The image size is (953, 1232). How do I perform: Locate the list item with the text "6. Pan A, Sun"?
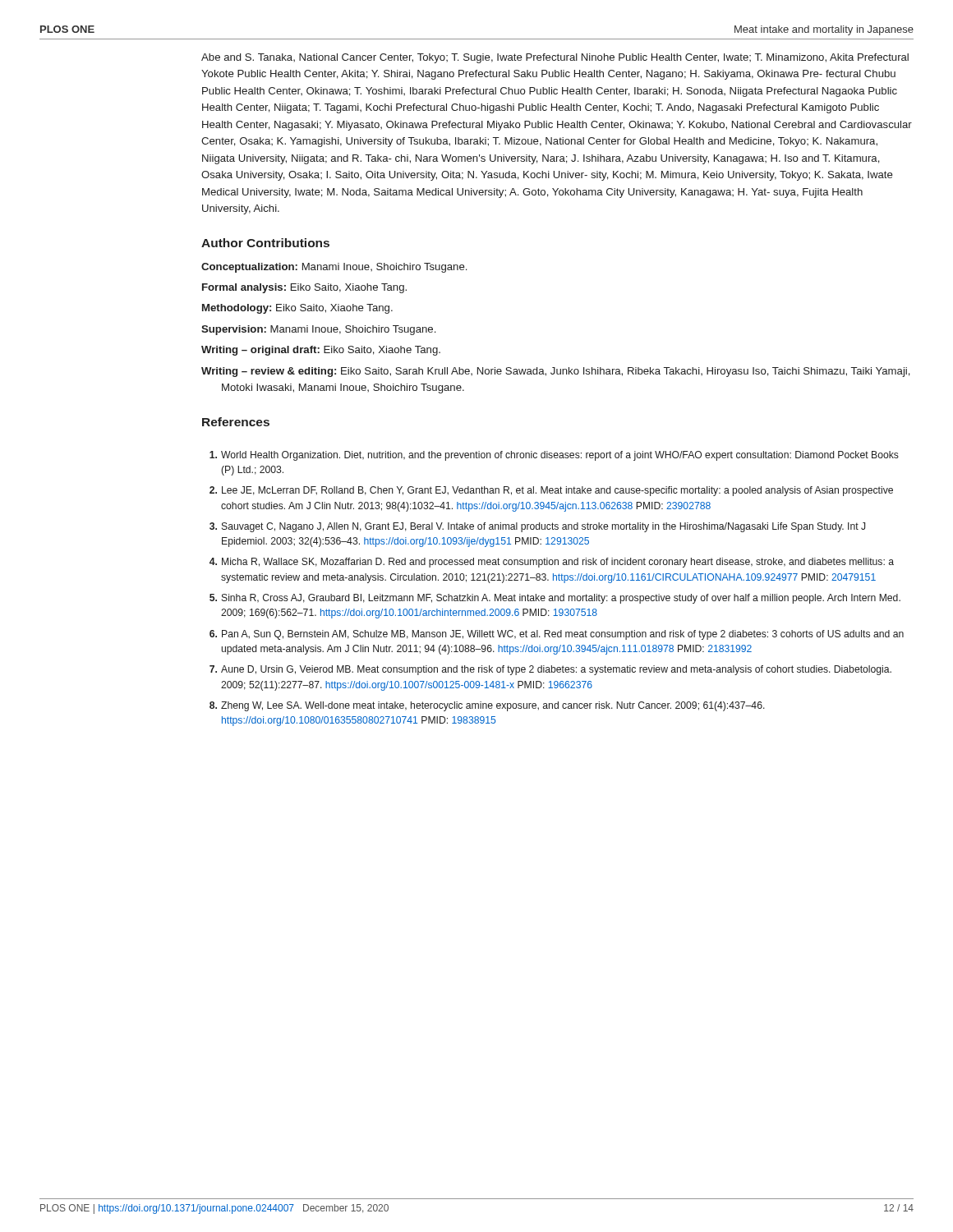click(x=557, y=641)
